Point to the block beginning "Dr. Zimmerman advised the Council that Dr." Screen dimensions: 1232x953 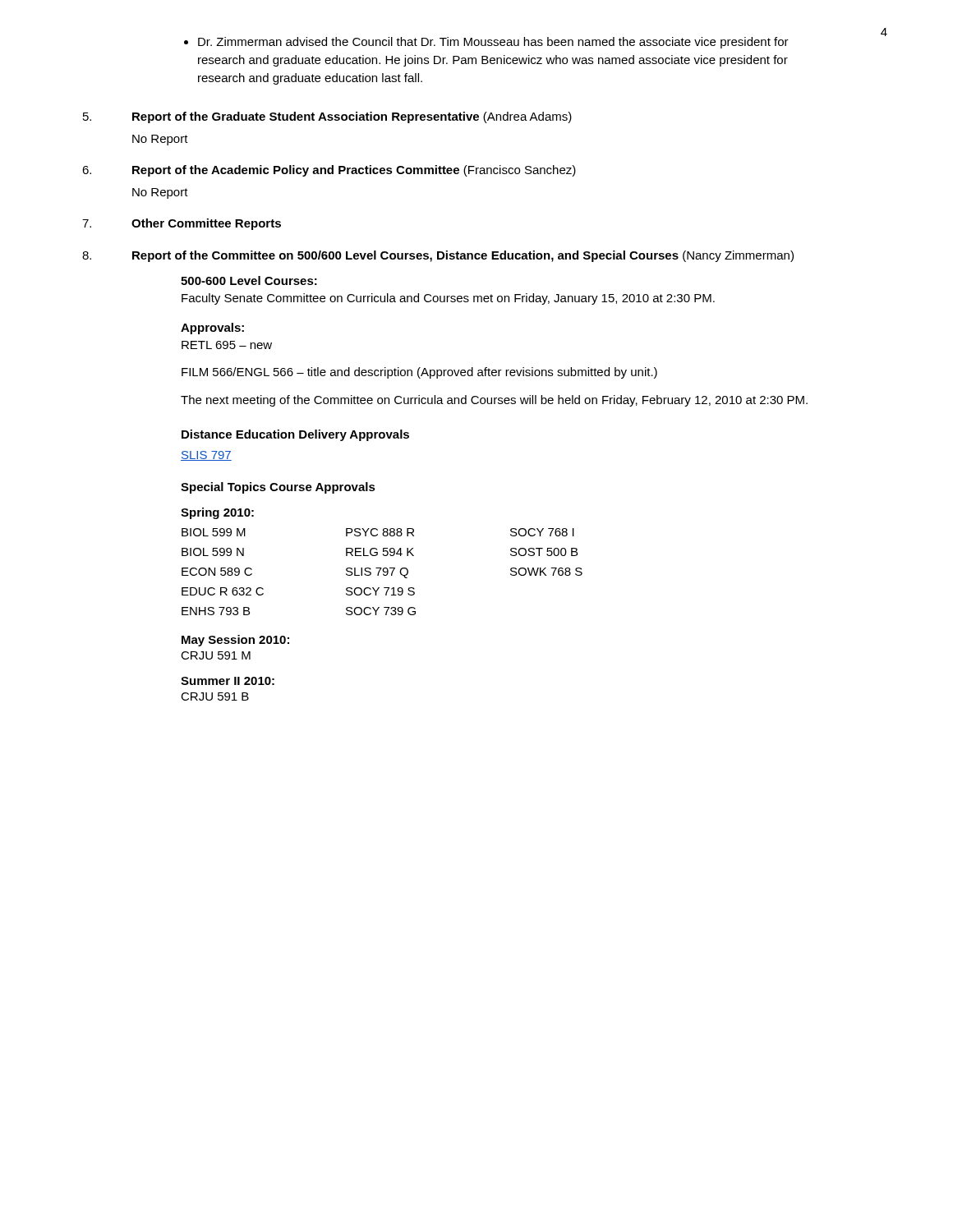point(501,60)
